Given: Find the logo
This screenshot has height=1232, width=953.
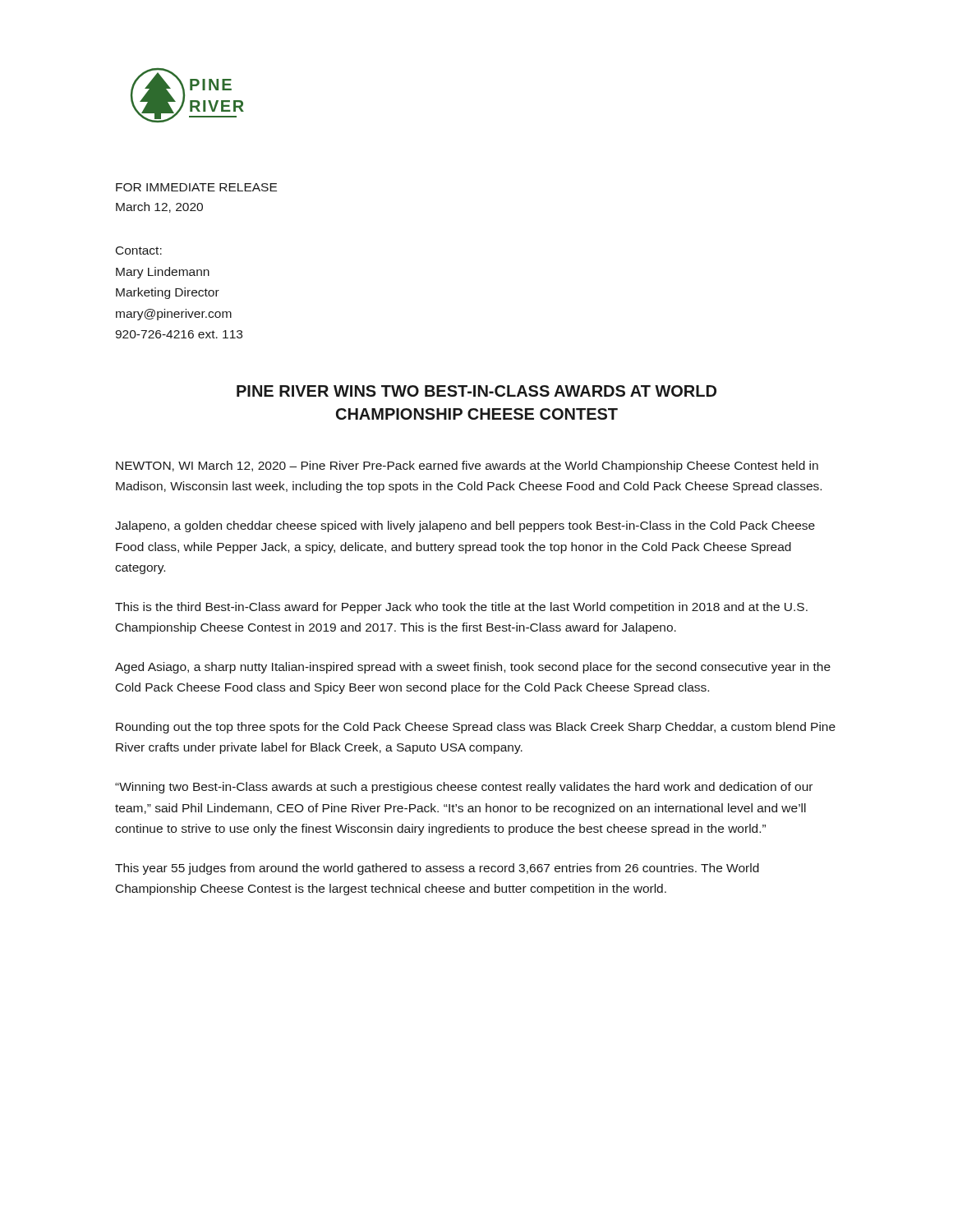Looking at the screenshot, I should pos(476,107).
